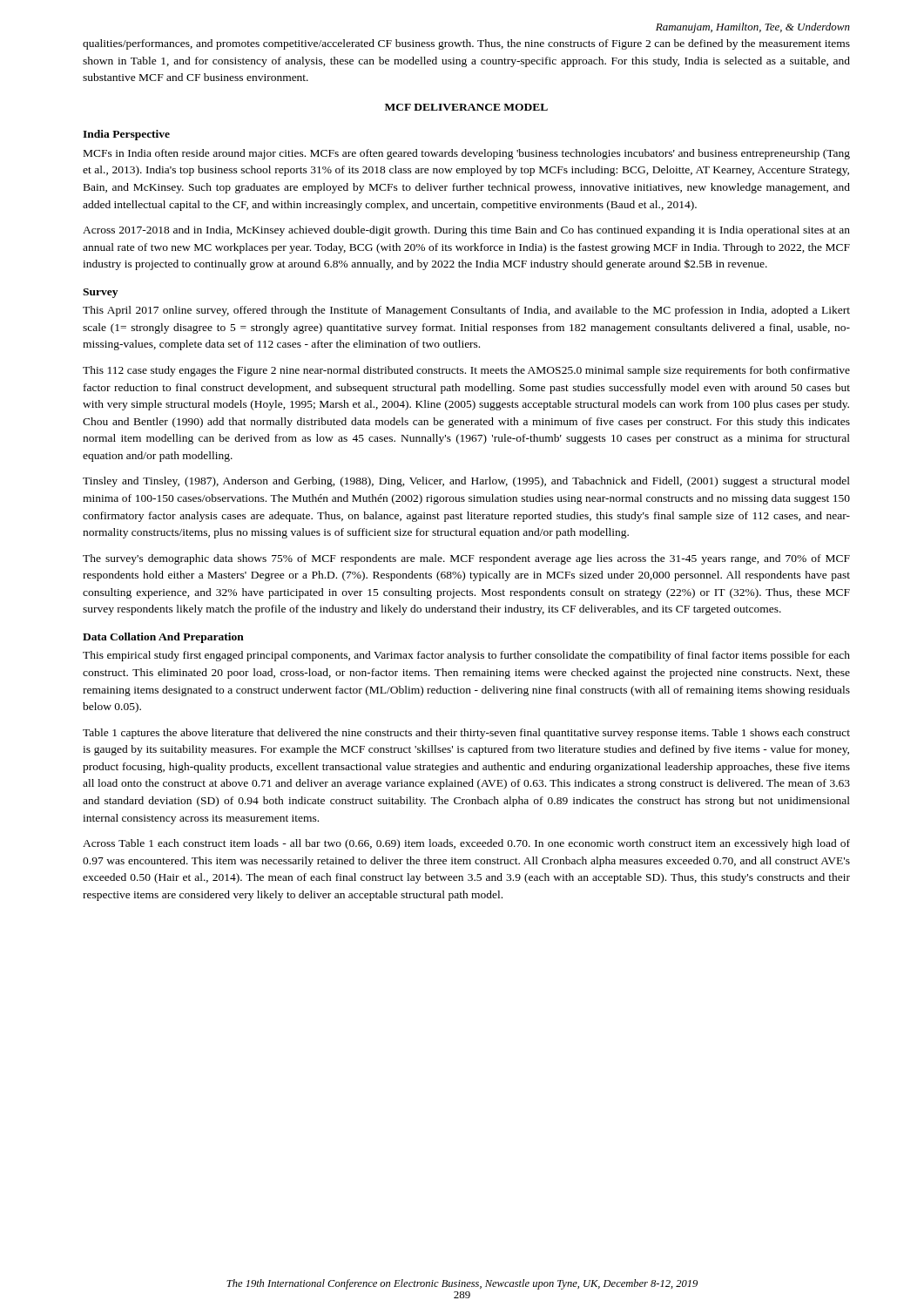Click on the passage starting "Across 2017-2018 and in India,"
Screen dimensions: 1307x924
(466, 247)
